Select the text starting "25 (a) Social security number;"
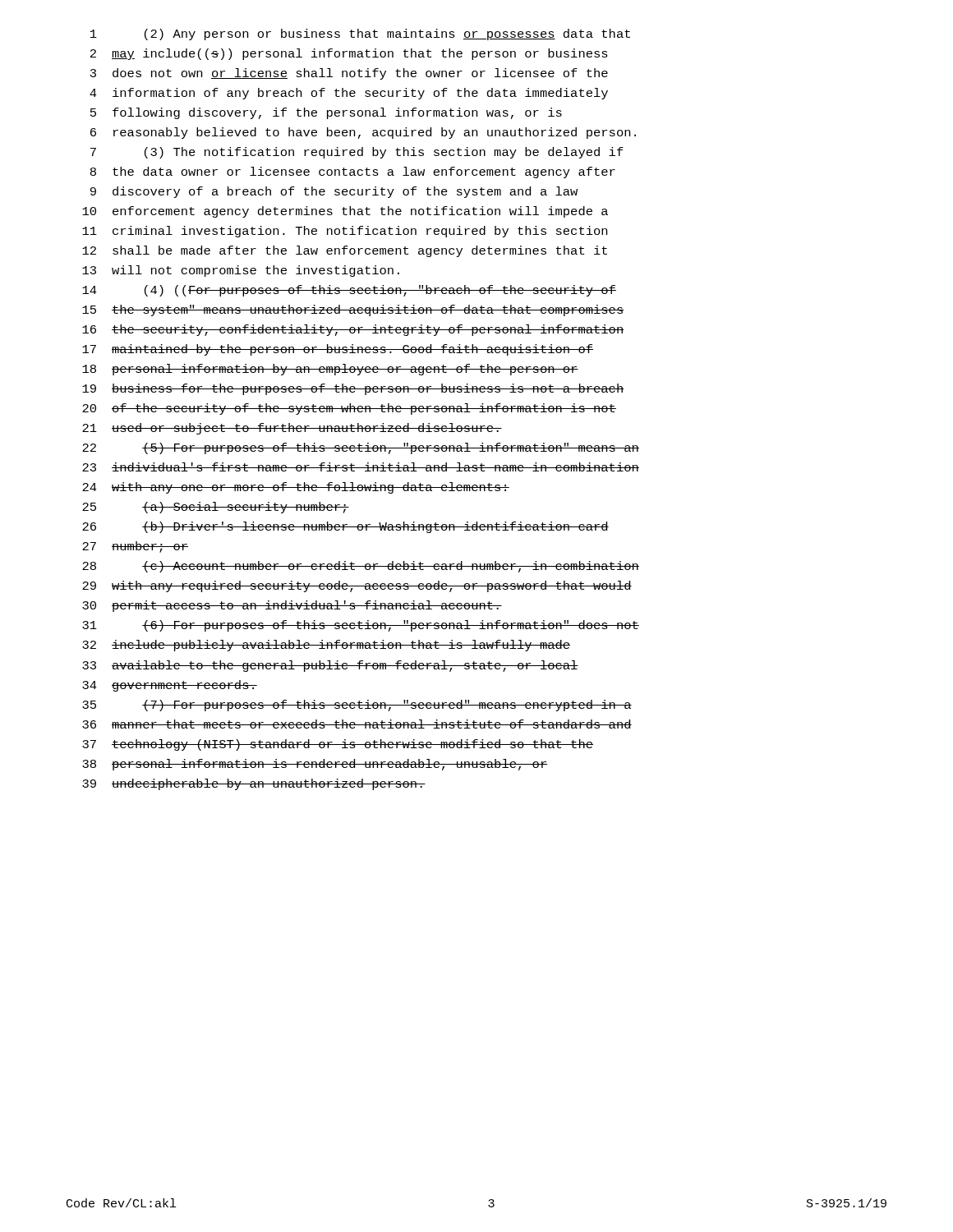This screenshot has width=953, height=1232. [x=216, y=508]
